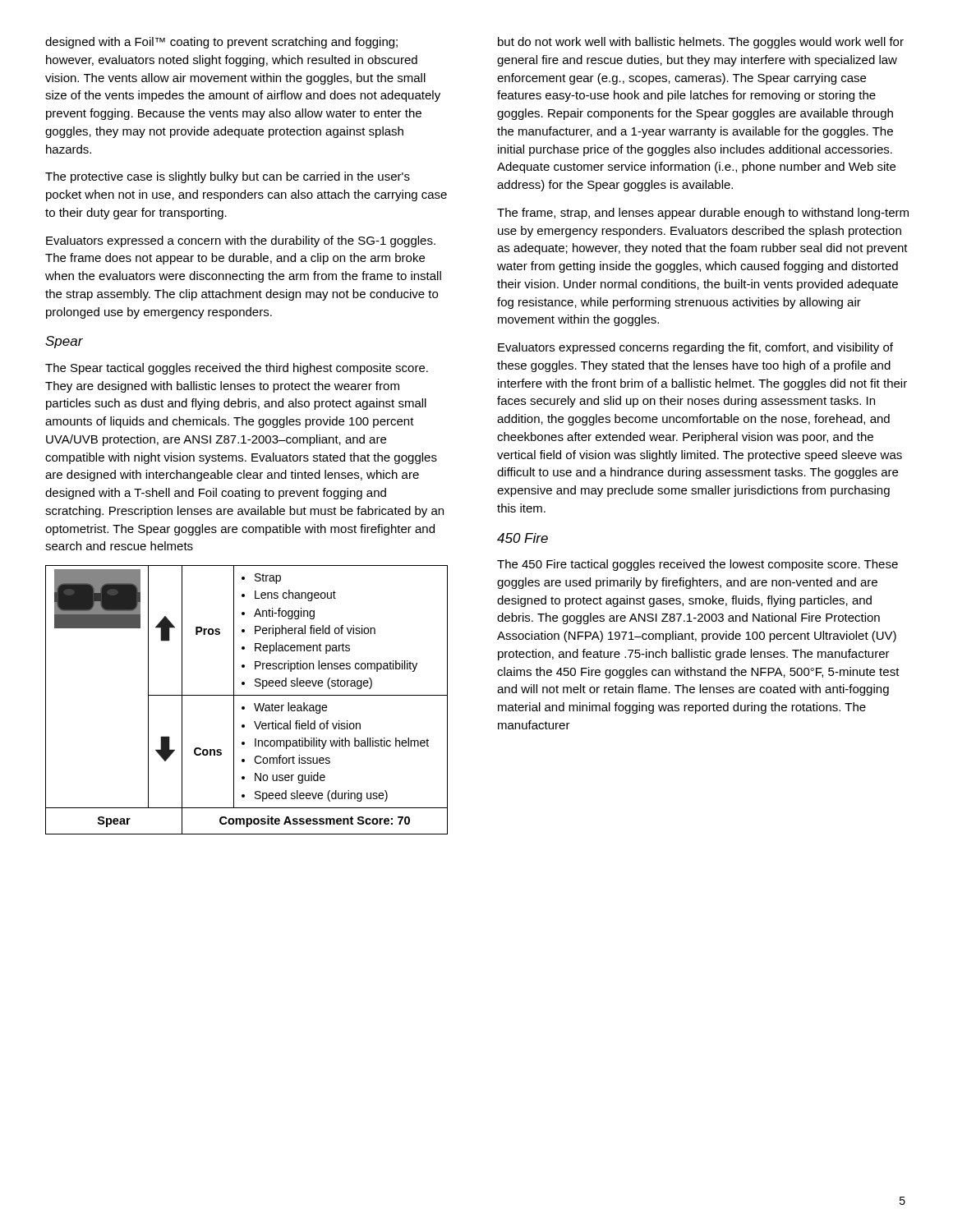953x1232 pixels.
Task: Locate the text block that says "The Spear tactical goggles received the third highest"
Action: pos(246,457)
